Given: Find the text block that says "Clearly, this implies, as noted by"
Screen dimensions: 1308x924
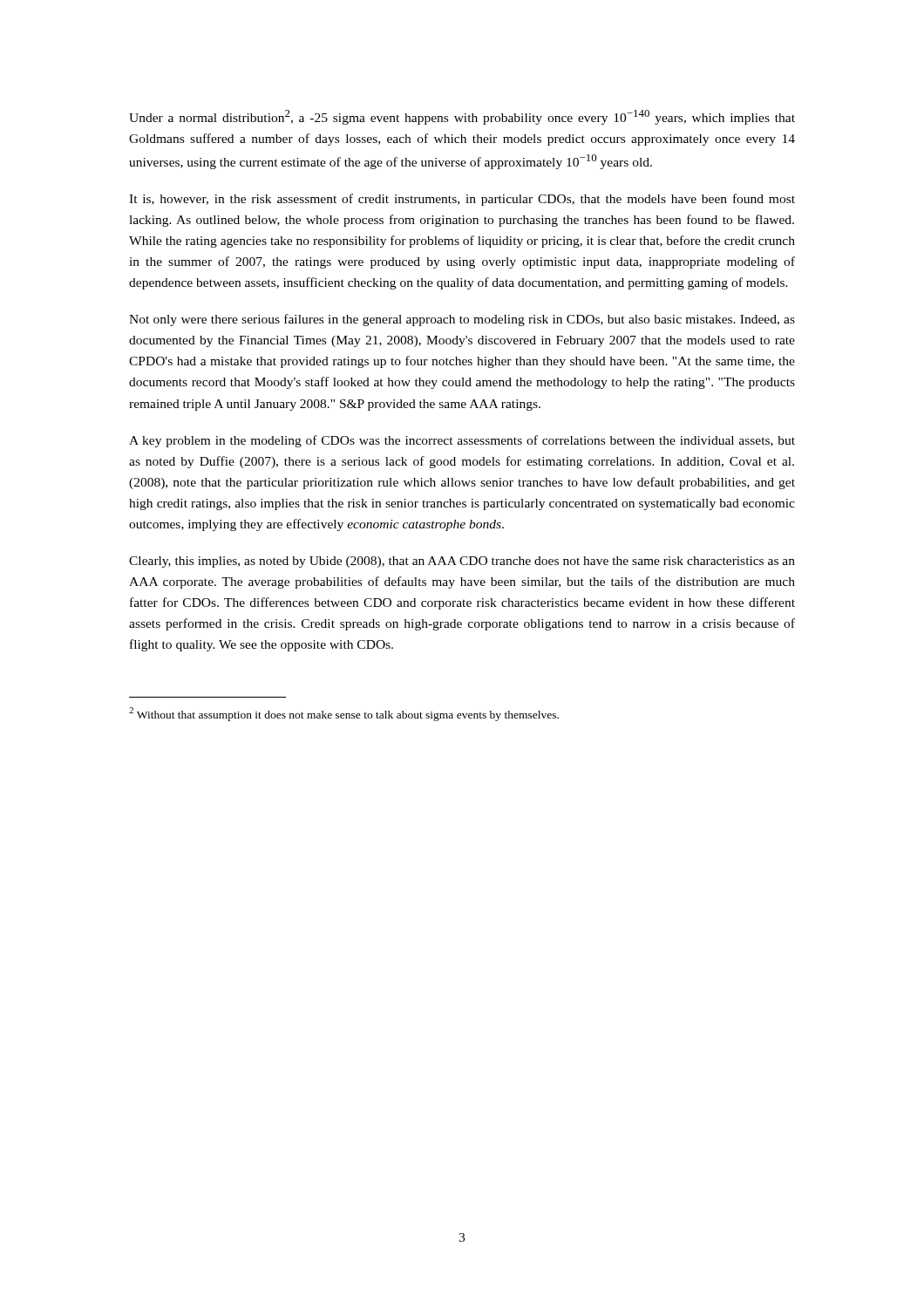Looking at the screenshot, I should [x=462, y=602].
